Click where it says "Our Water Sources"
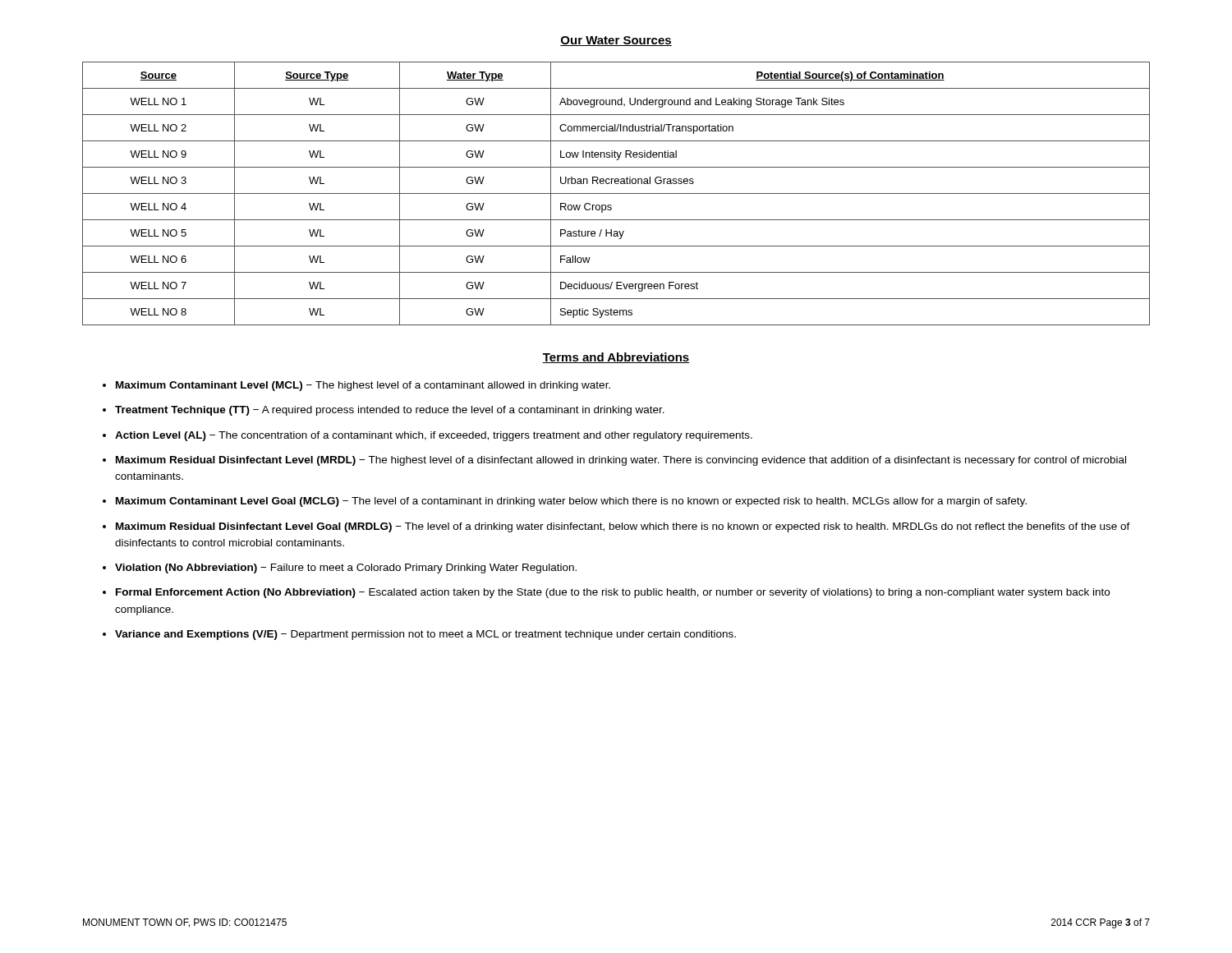 click(616, 40)
